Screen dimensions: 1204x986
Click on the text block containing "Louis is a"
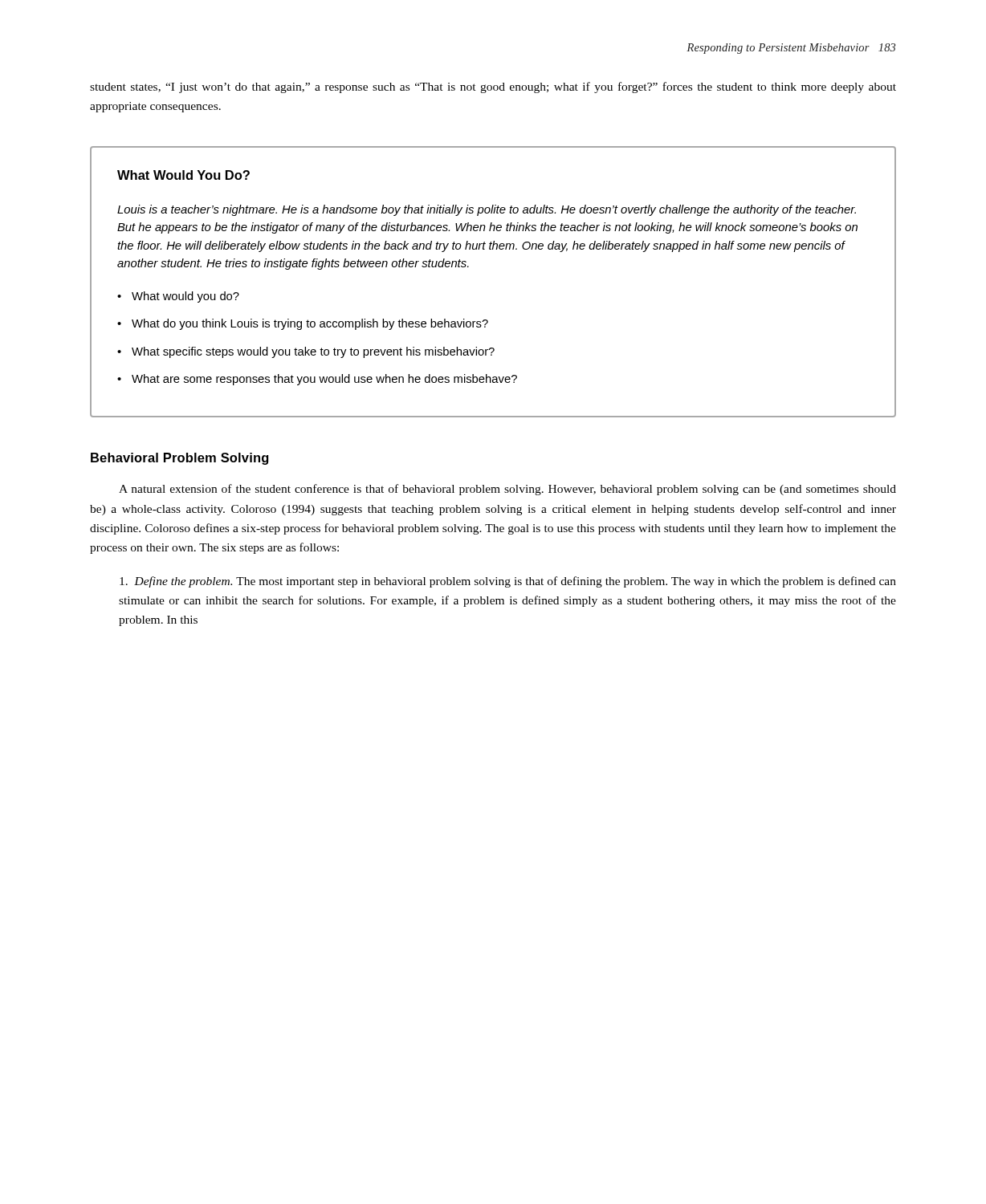(x=488, y=236)
